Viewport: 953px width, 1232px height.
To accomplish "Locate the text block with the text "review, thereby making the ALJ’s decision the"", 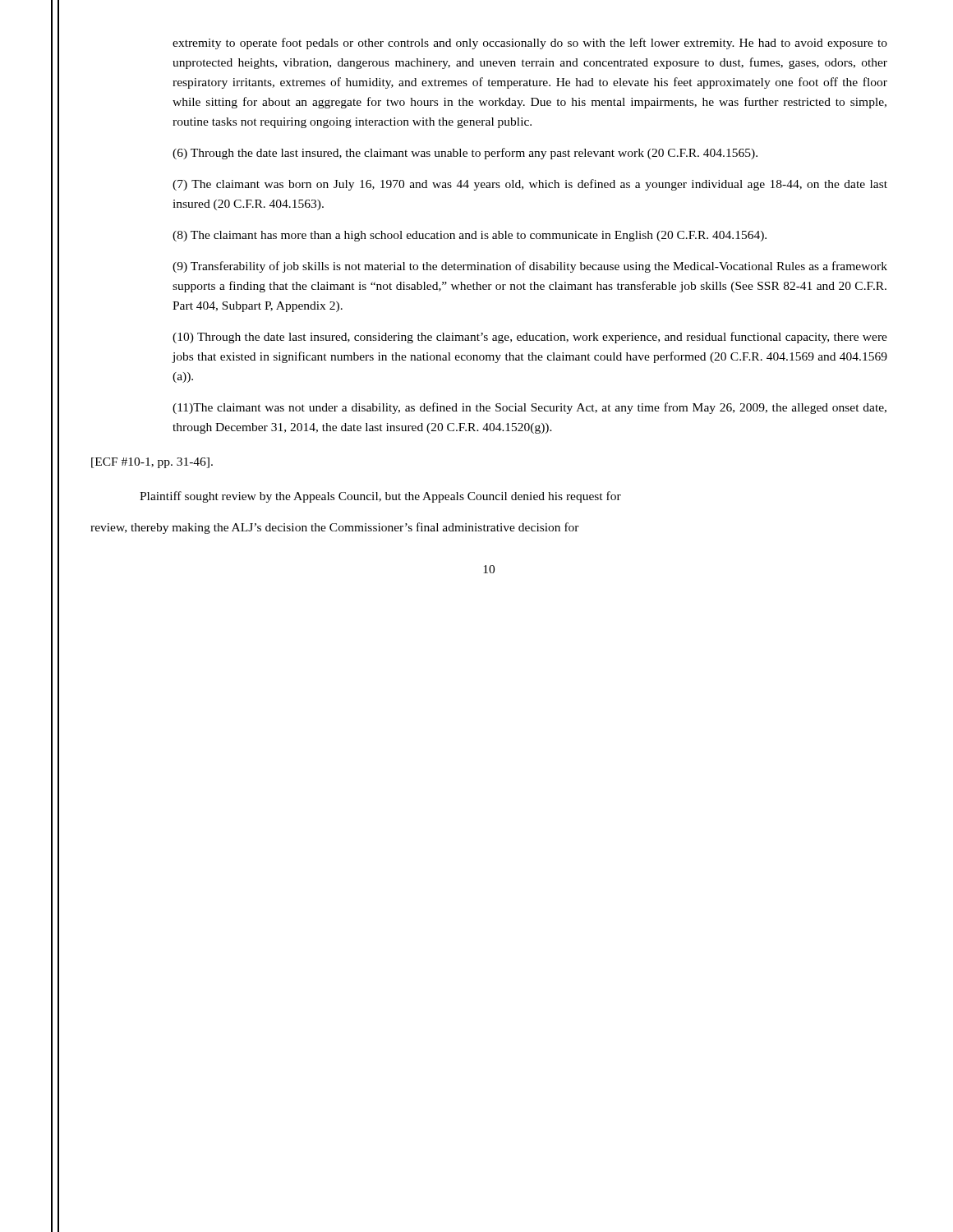I will click(x=335, y=527).
